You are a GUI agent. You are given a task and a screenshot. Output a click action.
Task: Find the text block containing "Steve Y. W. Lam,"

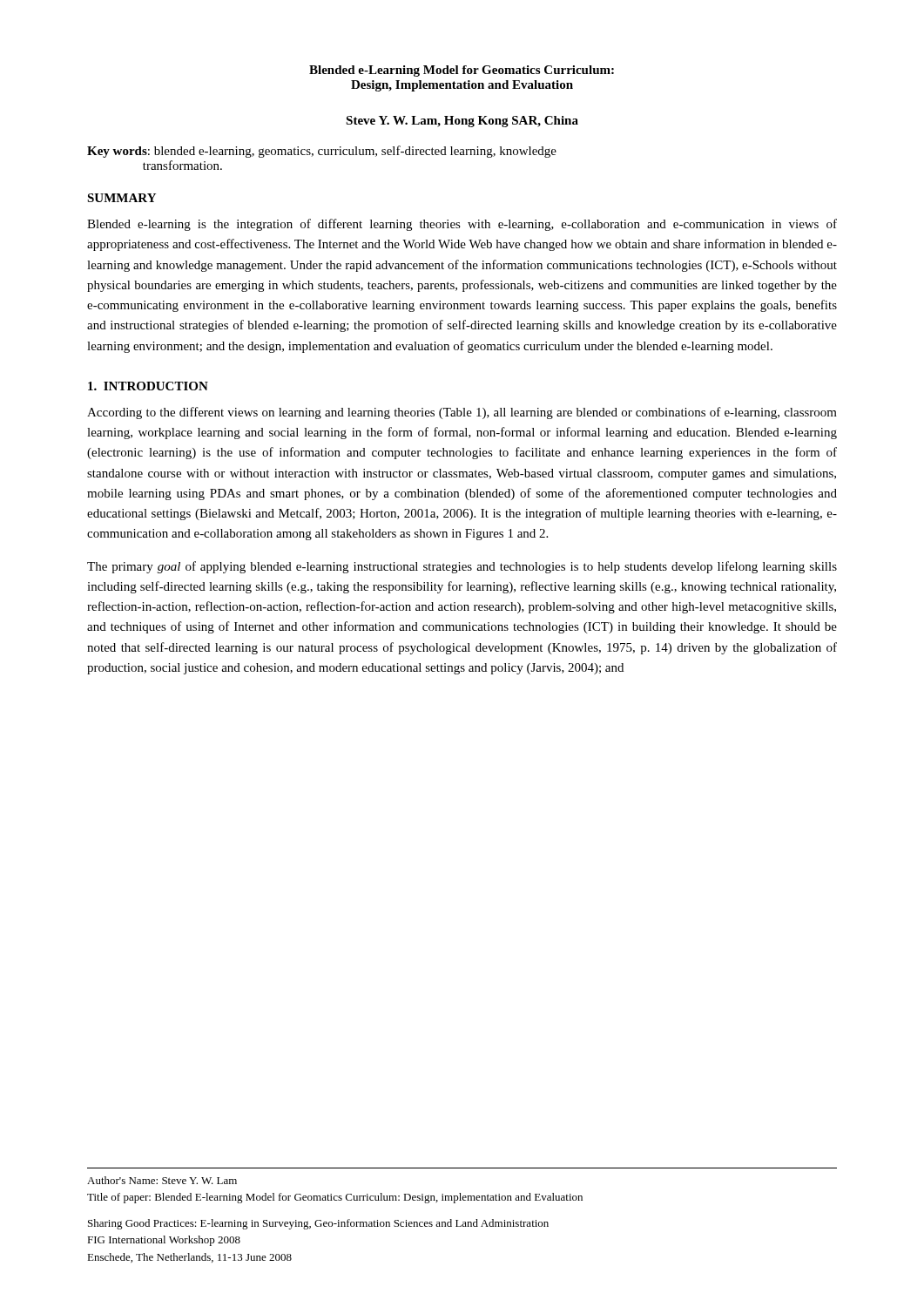pyautogui.click(x=462, y=120)
